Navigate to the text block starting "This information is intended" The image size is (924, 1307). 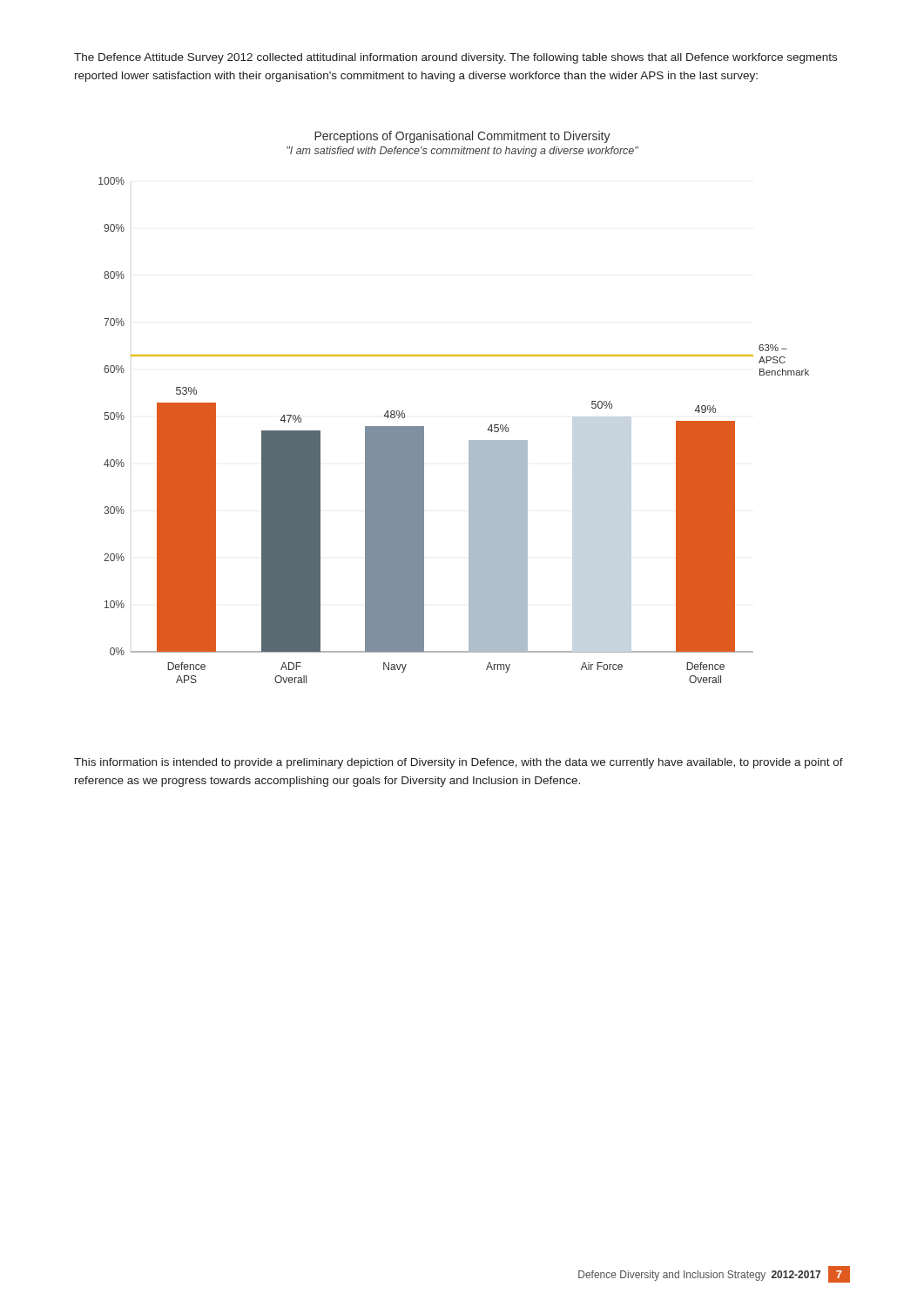click(x=458, y=771)
